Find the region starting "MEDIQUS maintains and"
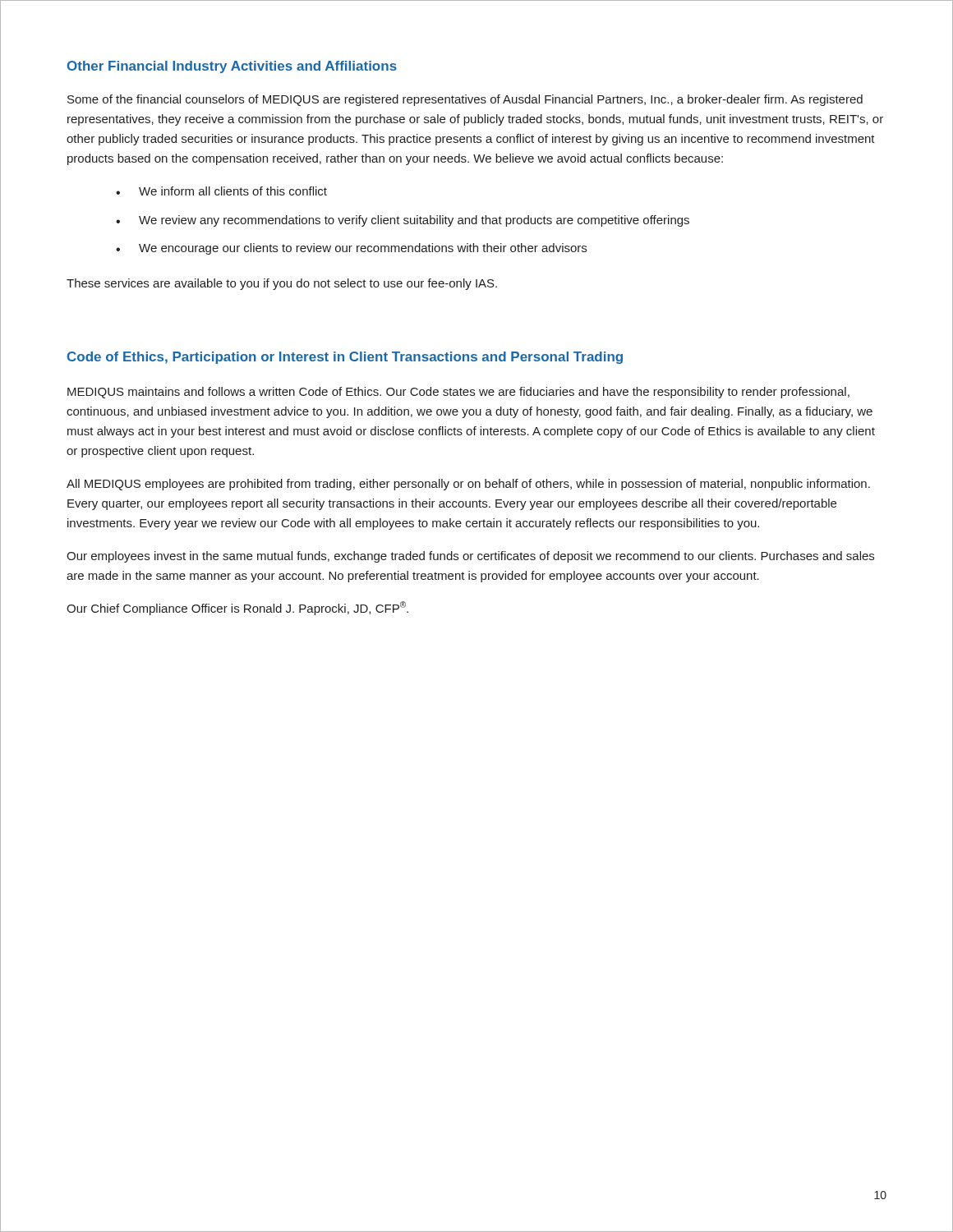This screenshot has height=1232, width=953. tap(471, 421)
